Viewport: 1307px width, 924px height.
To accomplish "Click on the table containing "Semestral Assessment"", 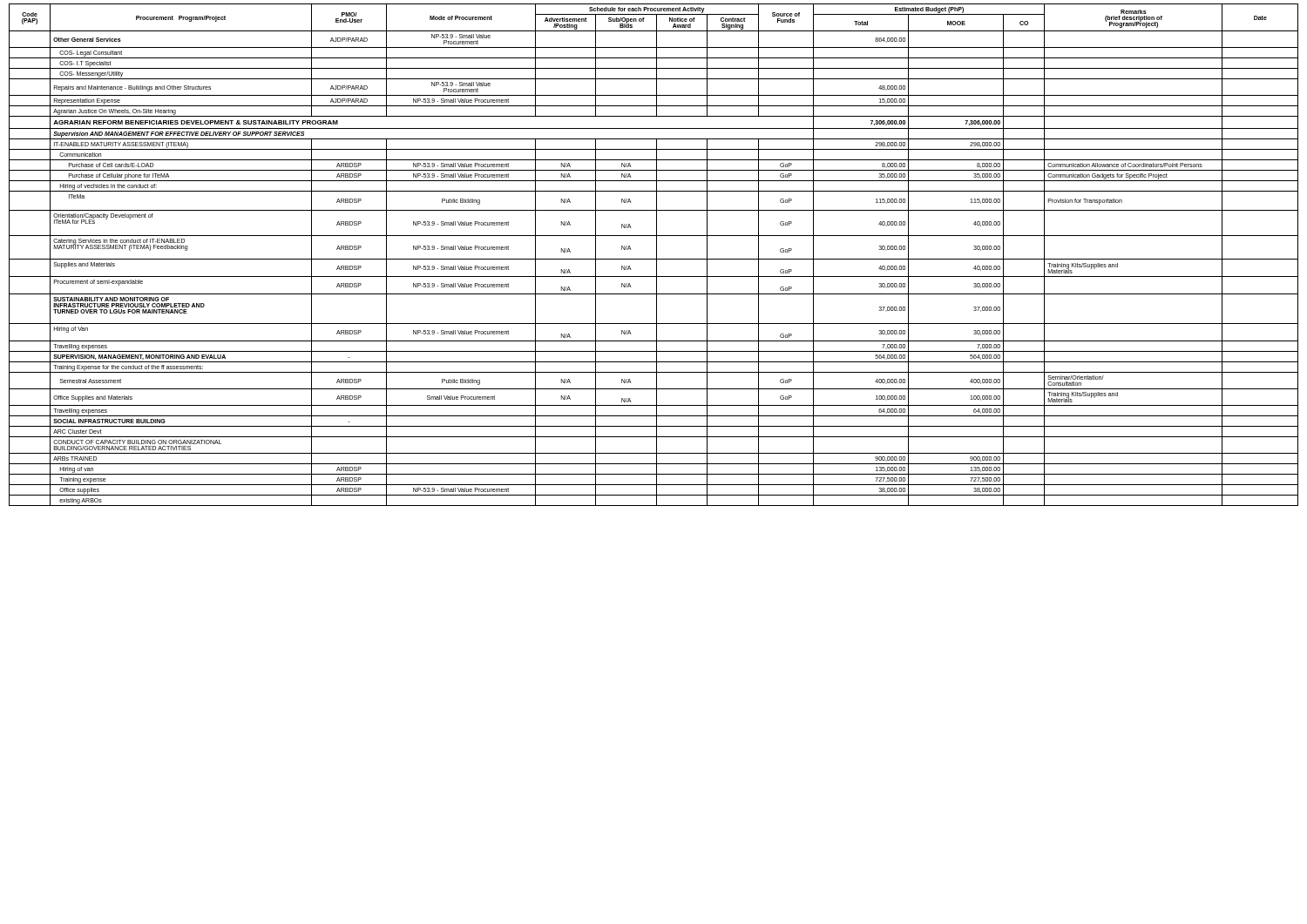I will pyautogui.click(x=654, y=255).
